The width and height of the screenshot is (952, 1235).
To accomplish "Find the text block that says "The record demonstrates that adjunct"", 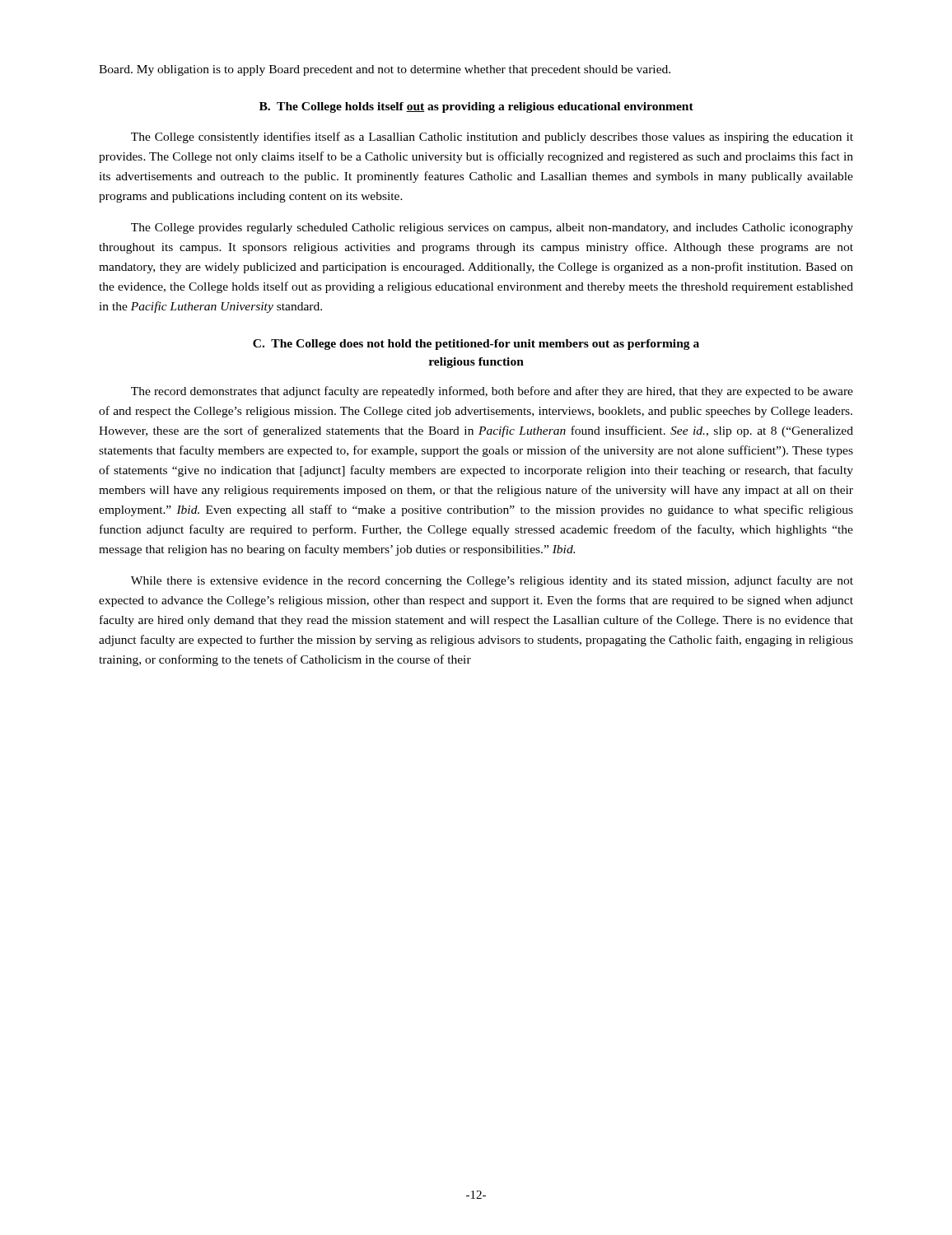I will [476, 470].
